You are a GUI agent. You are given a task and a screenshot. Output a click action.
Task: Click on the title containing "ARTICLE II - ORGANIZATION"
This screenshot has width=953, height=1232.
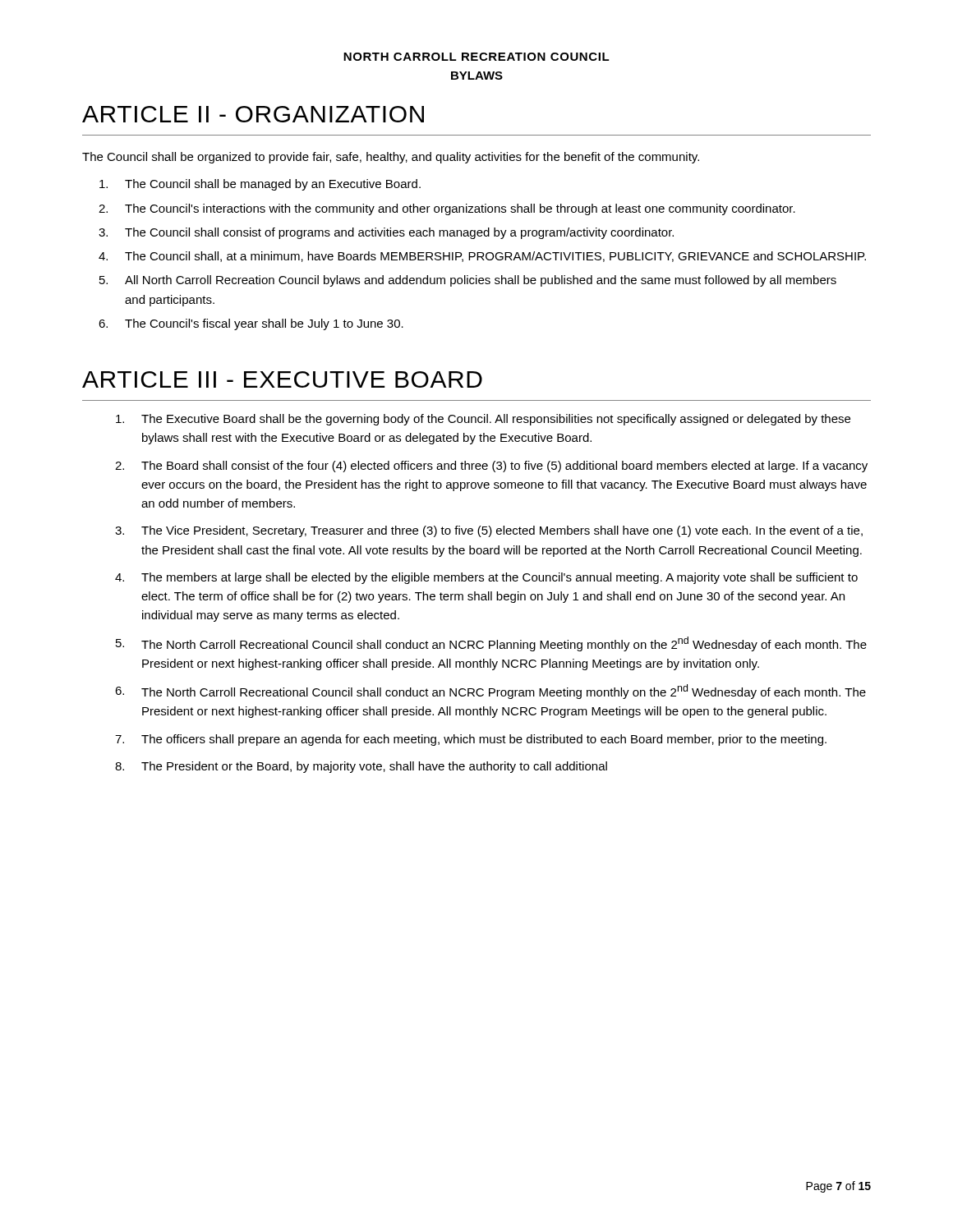click(254, 114)
